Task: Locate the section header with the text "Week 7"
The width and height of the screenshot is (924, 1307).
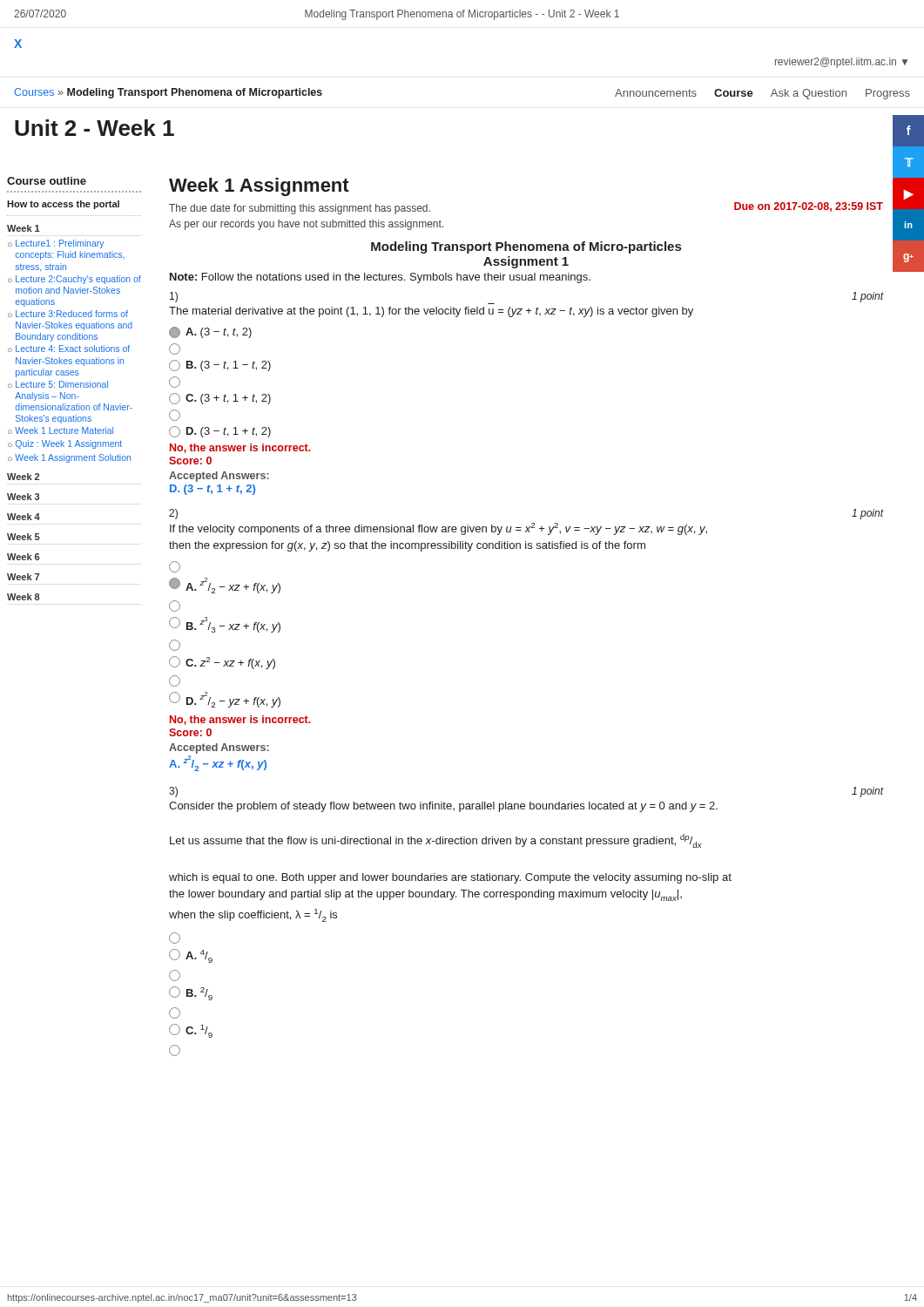Action: pos(23,577)
